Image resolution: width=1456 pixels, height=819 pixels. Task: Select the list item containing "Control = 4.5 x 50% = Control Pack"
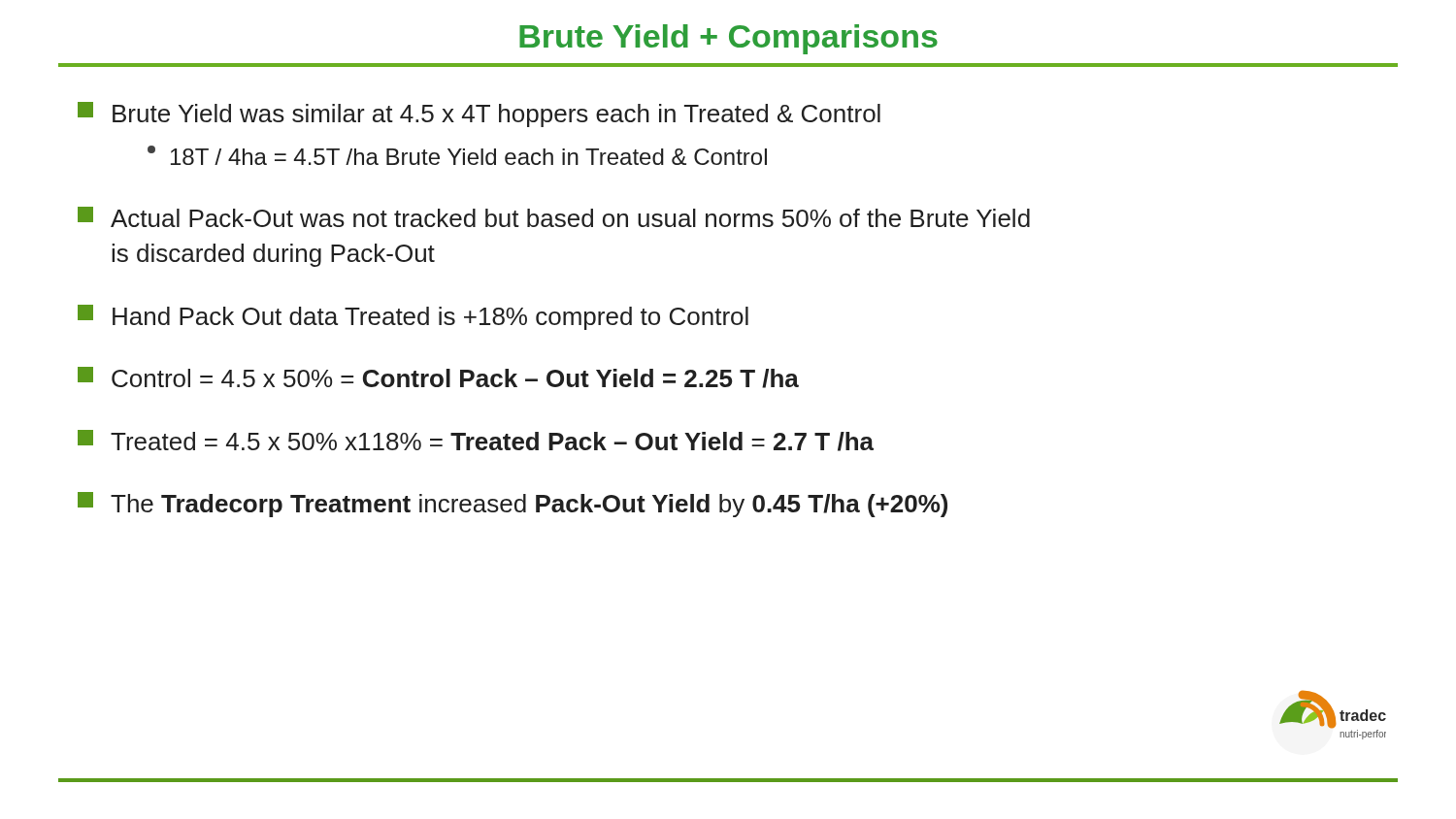(x=728, y=379)
